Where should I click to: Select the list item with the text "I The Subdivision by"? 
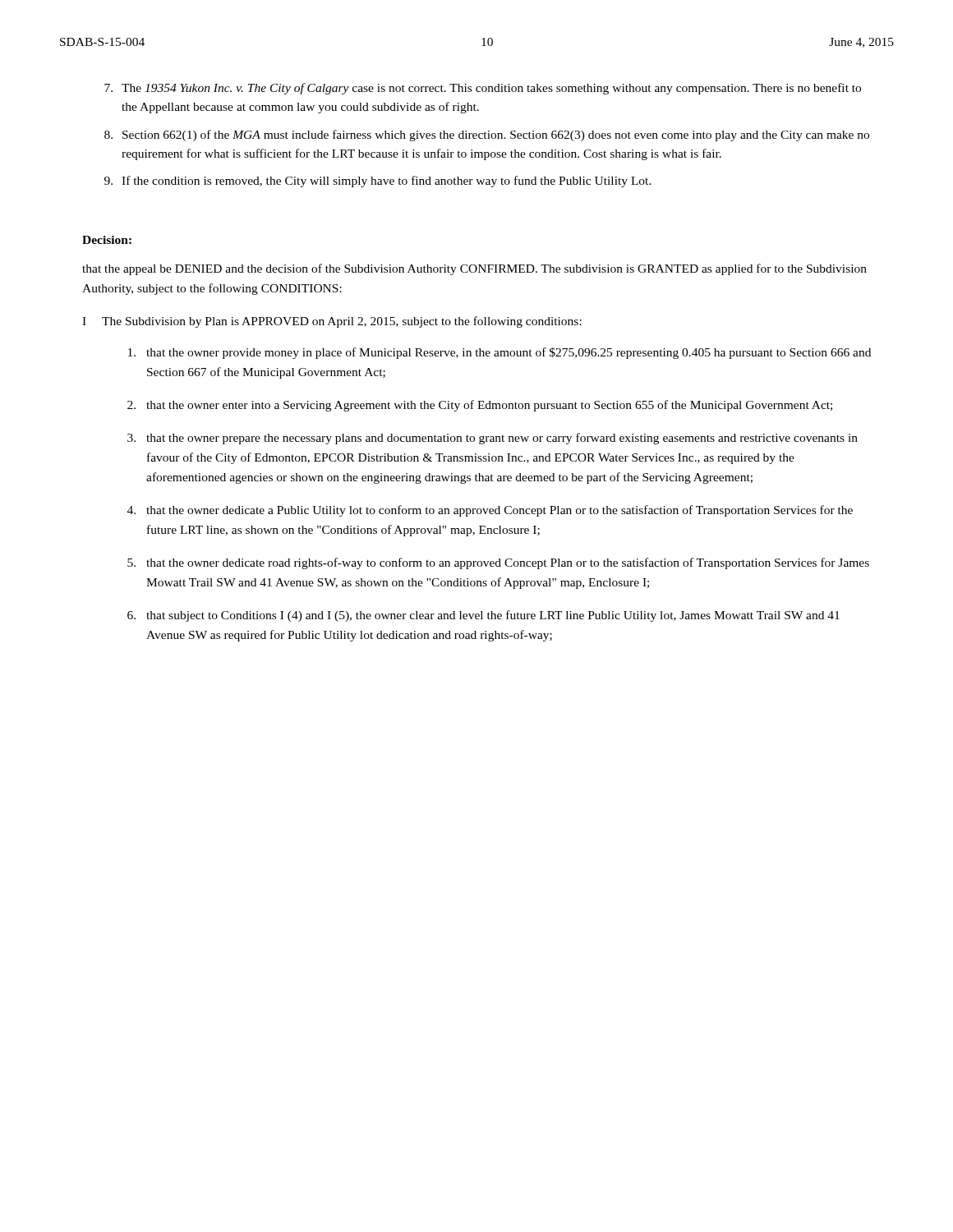tap(479, 485)
